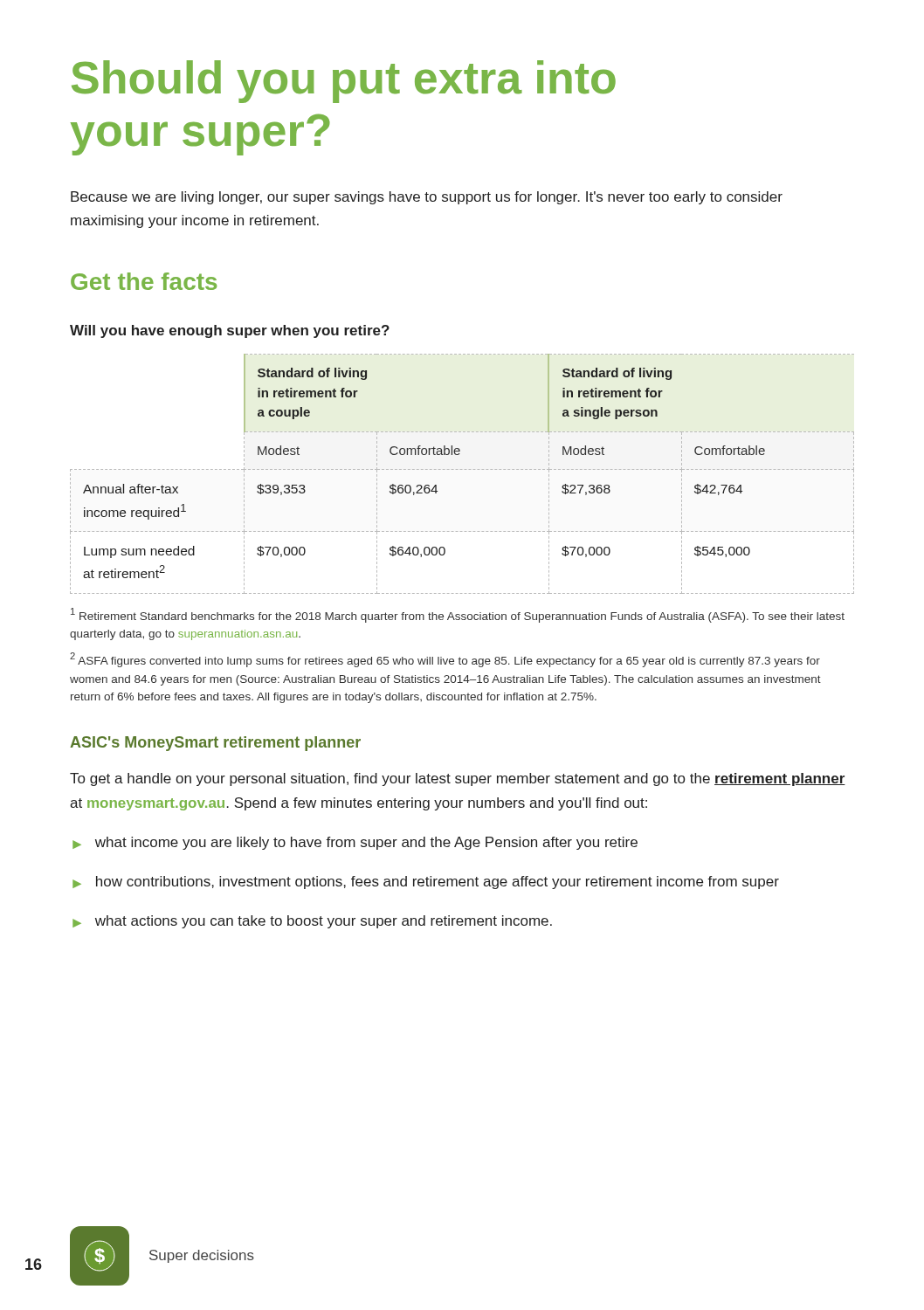Find the table that mentions "Standard of living"
924x1310 pixels.
(462, 474)
